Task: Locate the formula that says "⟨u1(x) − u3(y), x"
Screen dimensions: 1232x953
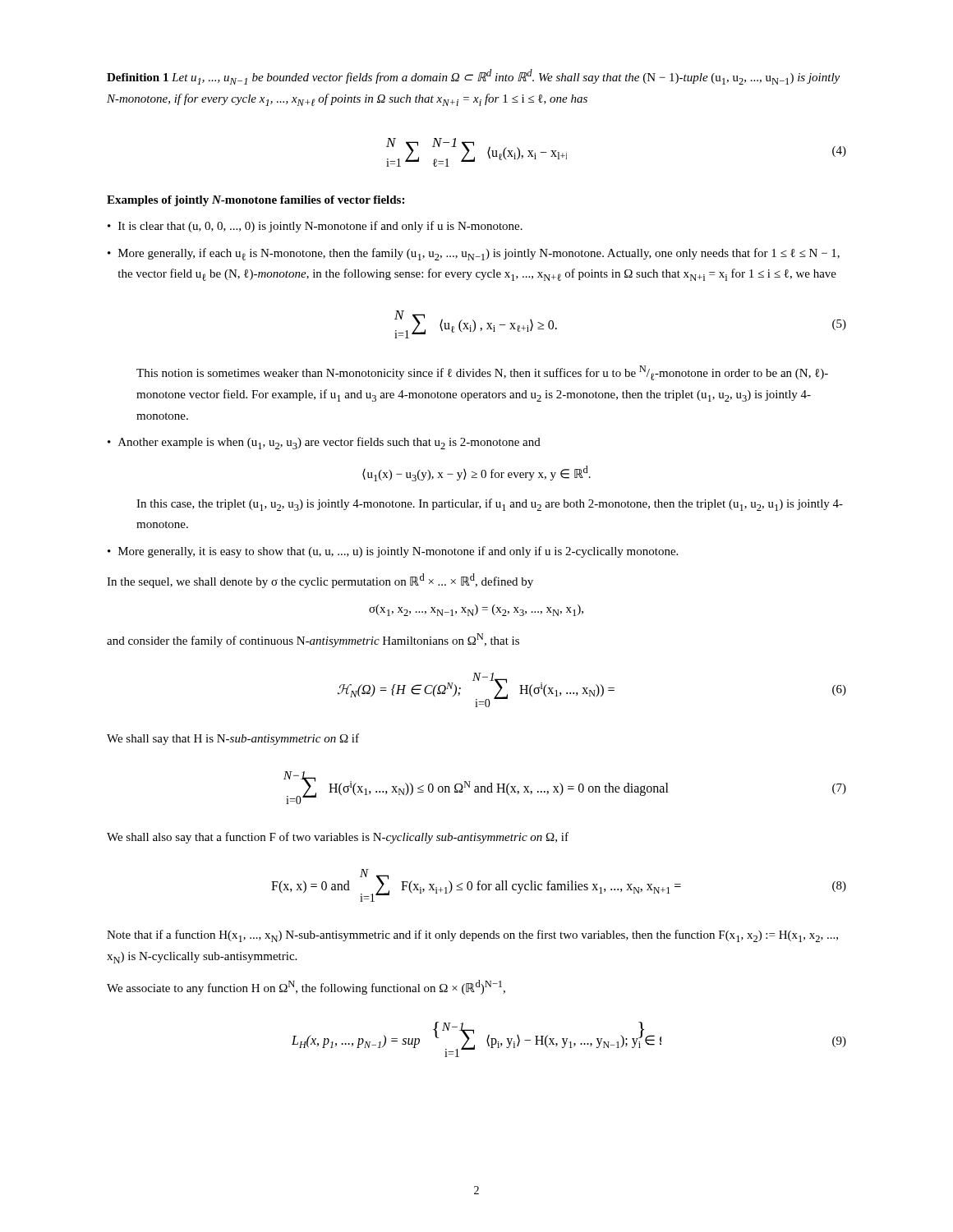Action: (x=476, y=474)
